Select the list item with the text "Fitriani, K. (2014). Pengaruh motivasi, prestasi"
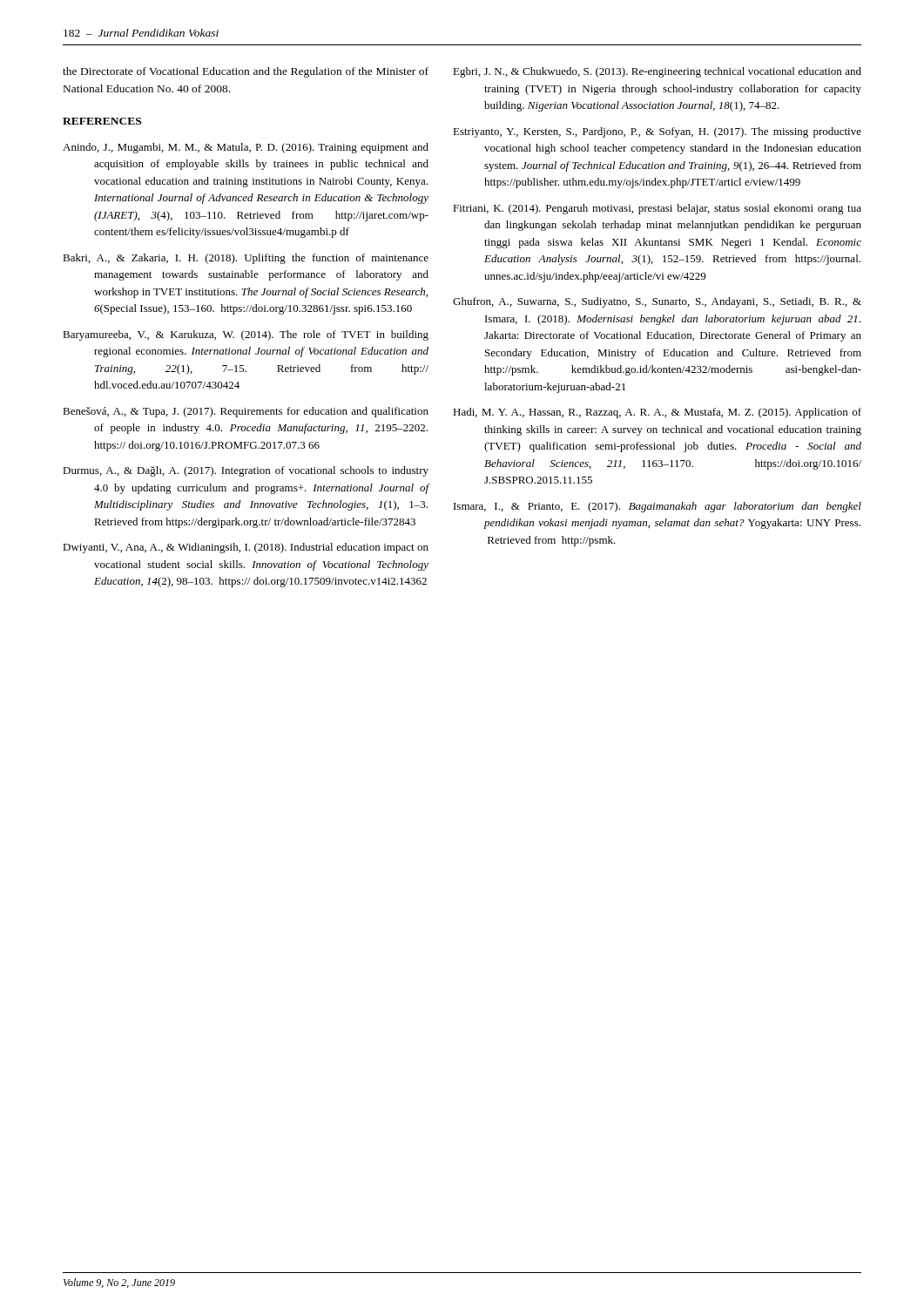This screenshot has width=924, height=1307. point(657,241)
